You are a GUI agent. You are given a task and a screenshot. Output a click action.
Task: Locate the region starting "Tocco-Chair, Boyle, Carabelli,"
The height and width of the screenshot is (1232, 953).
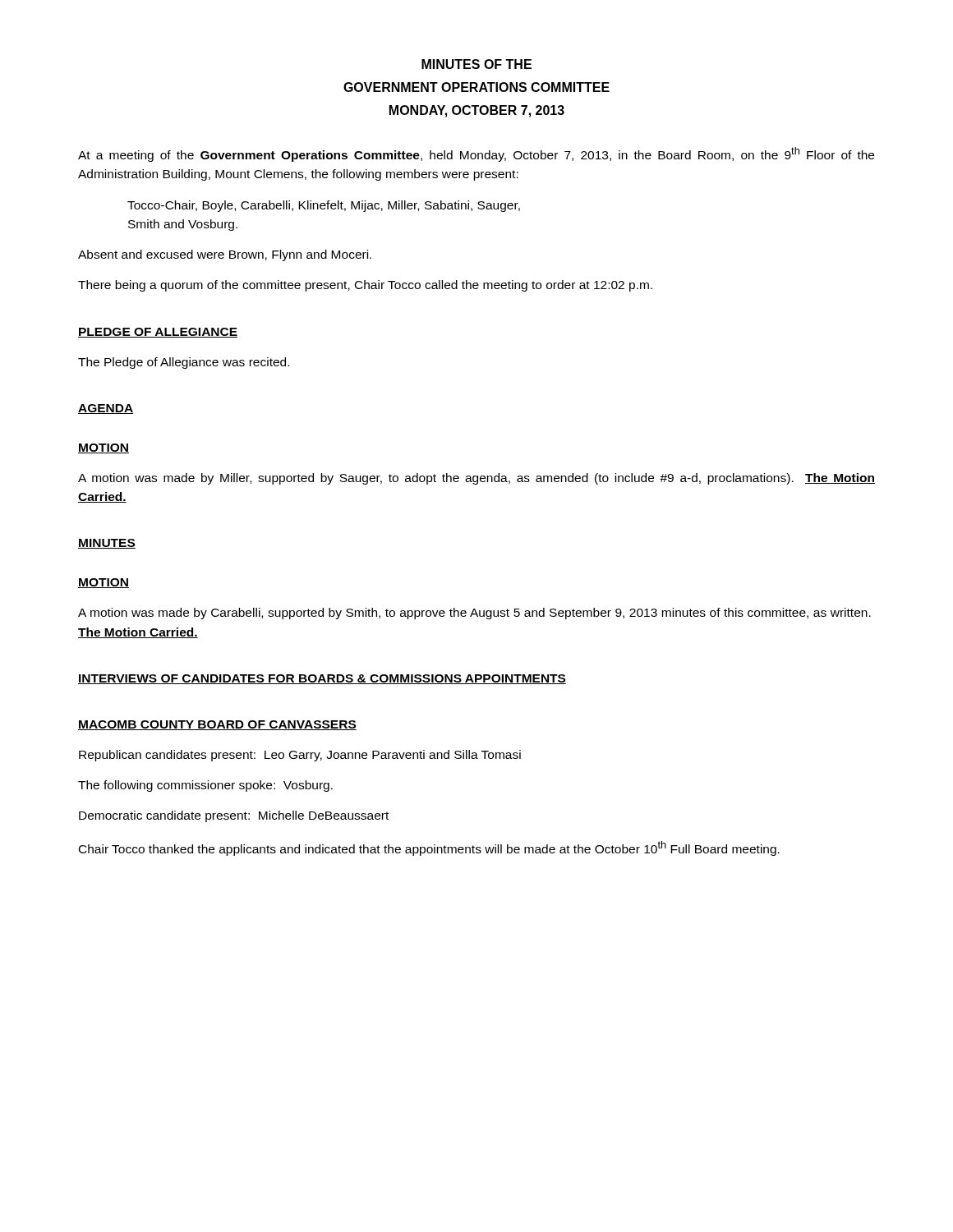pos(324,214)
